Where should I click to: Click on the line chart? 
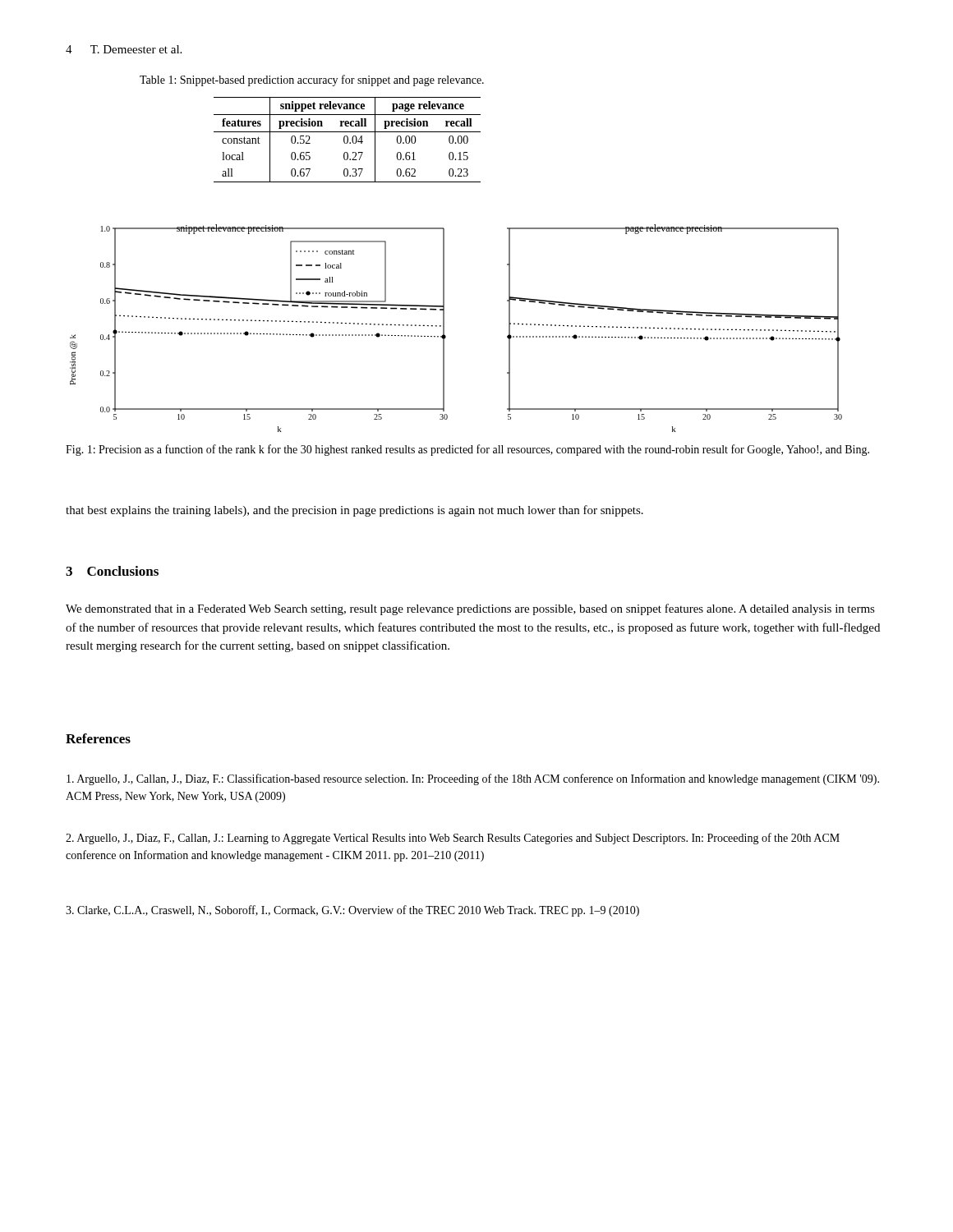tap(476, 333)
